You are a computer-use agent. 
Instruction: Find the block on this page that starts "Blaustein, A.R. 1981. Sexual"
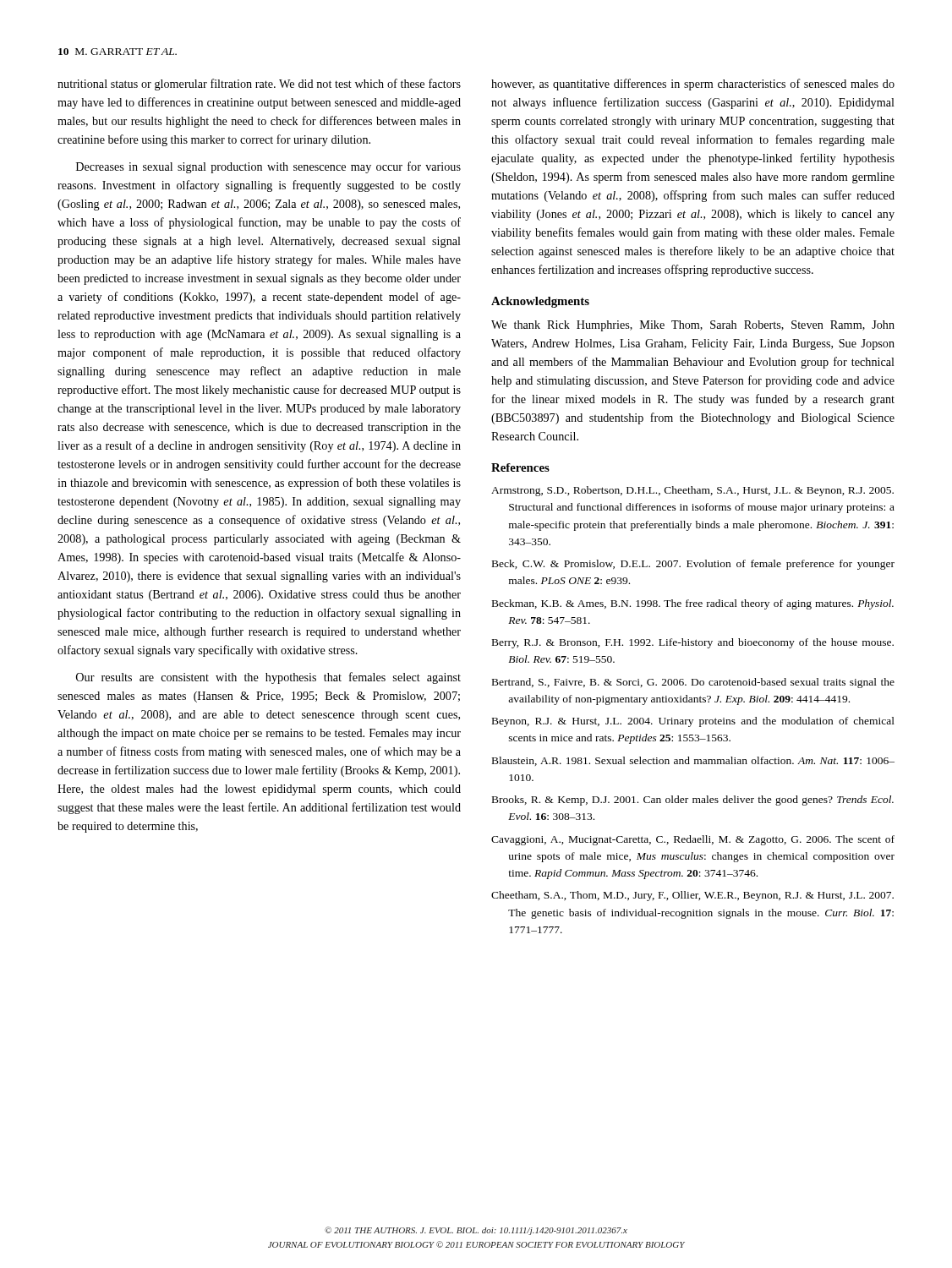click(693, 768)
